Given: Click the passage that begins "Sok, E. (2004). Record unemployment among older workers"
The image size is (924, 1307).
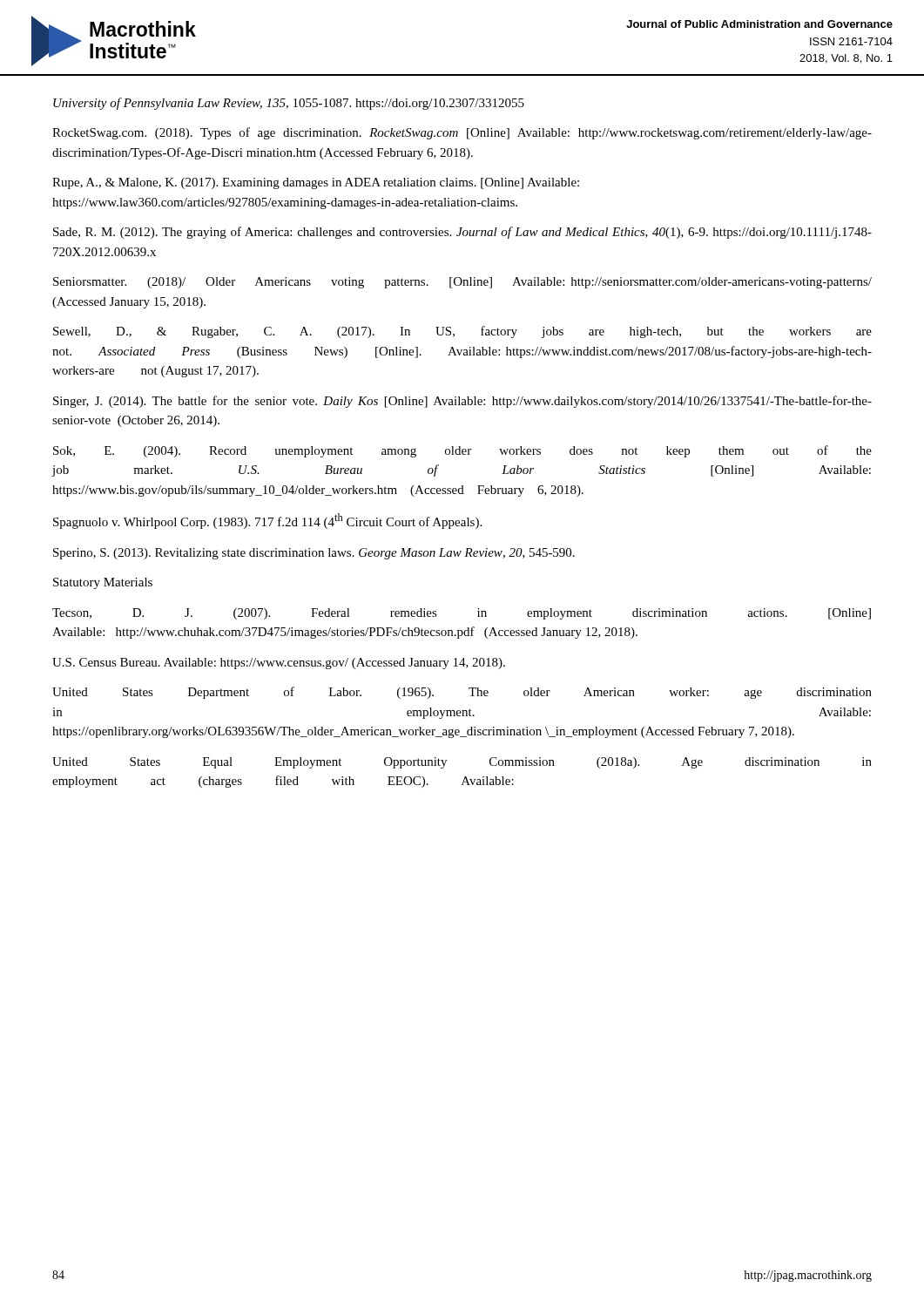Looking at the screenshot, I should [x=462, y=451].
